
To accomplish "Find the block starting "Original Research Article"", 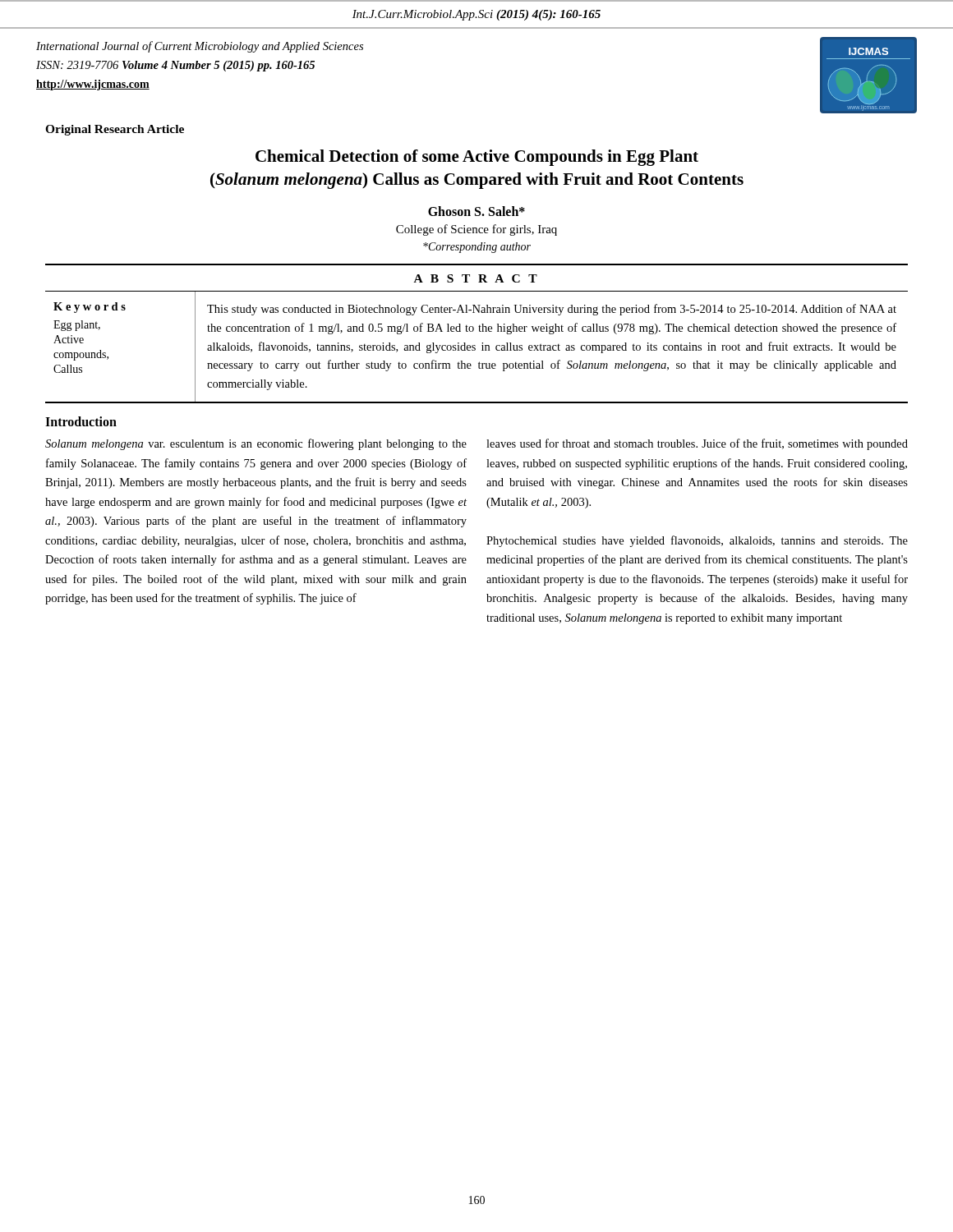I will coord(115,129).
